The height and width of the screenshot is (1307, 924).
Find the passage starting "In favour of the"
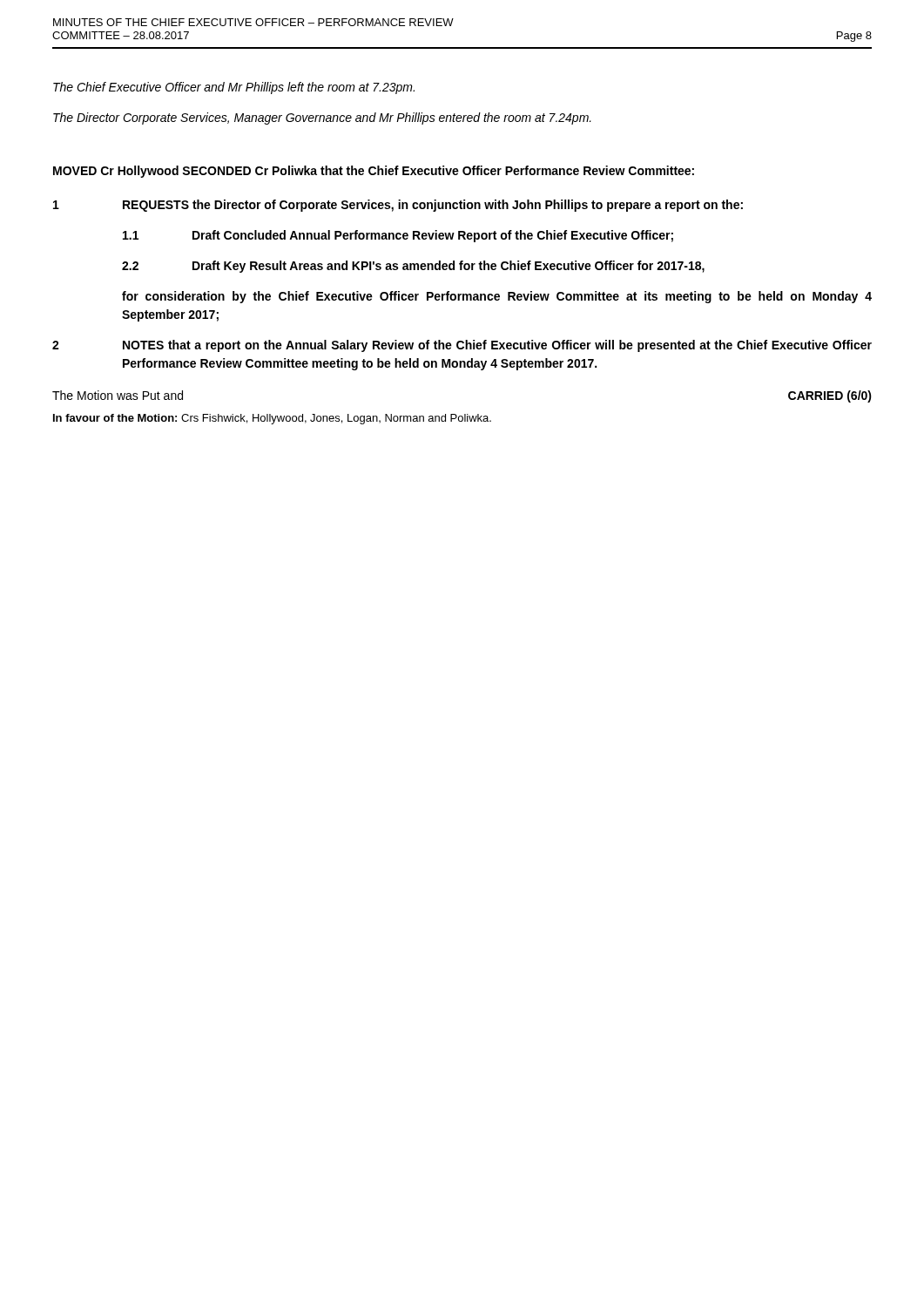272,418
